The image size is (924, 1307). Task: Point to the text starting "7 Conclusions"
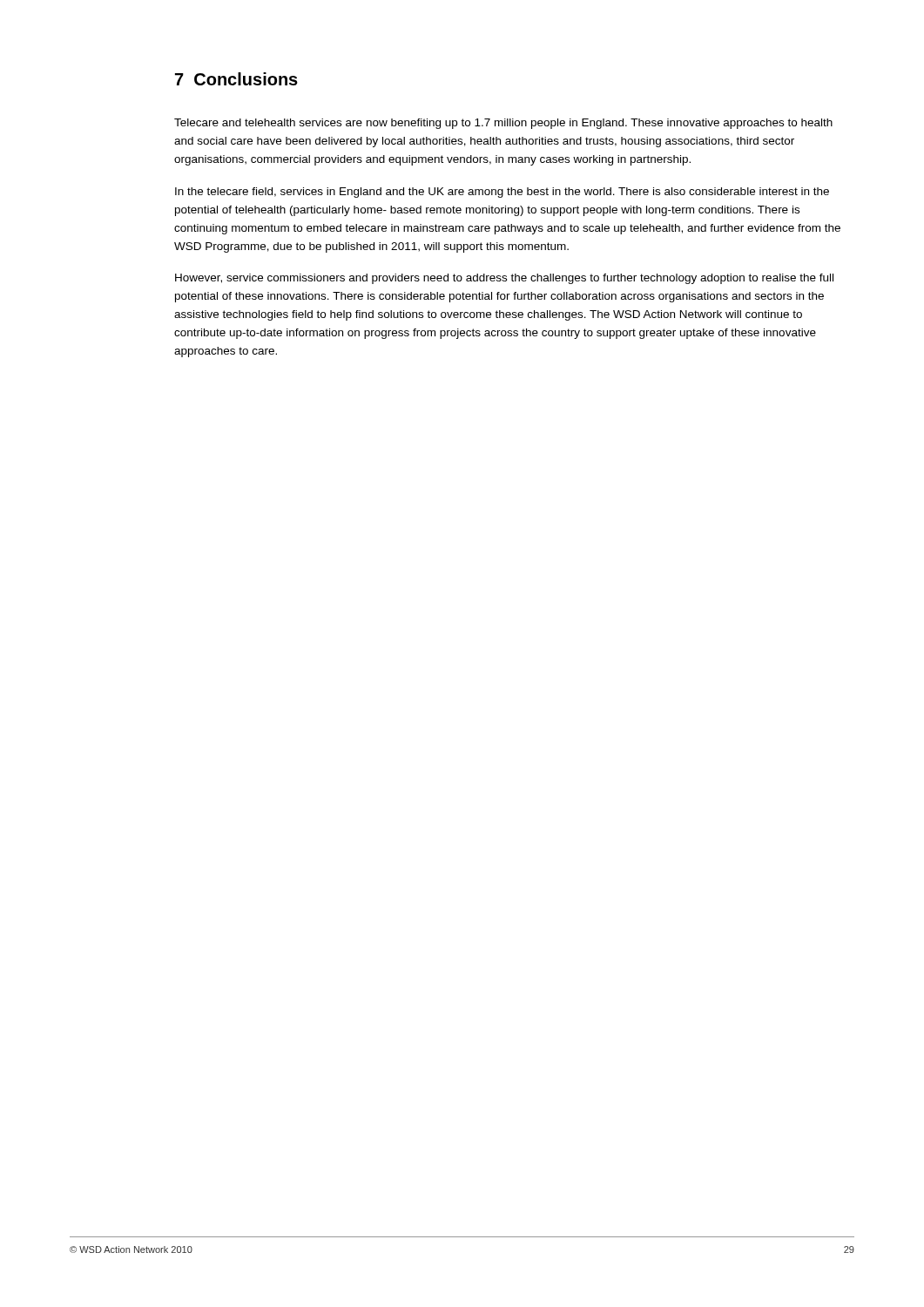click(236, 79)
